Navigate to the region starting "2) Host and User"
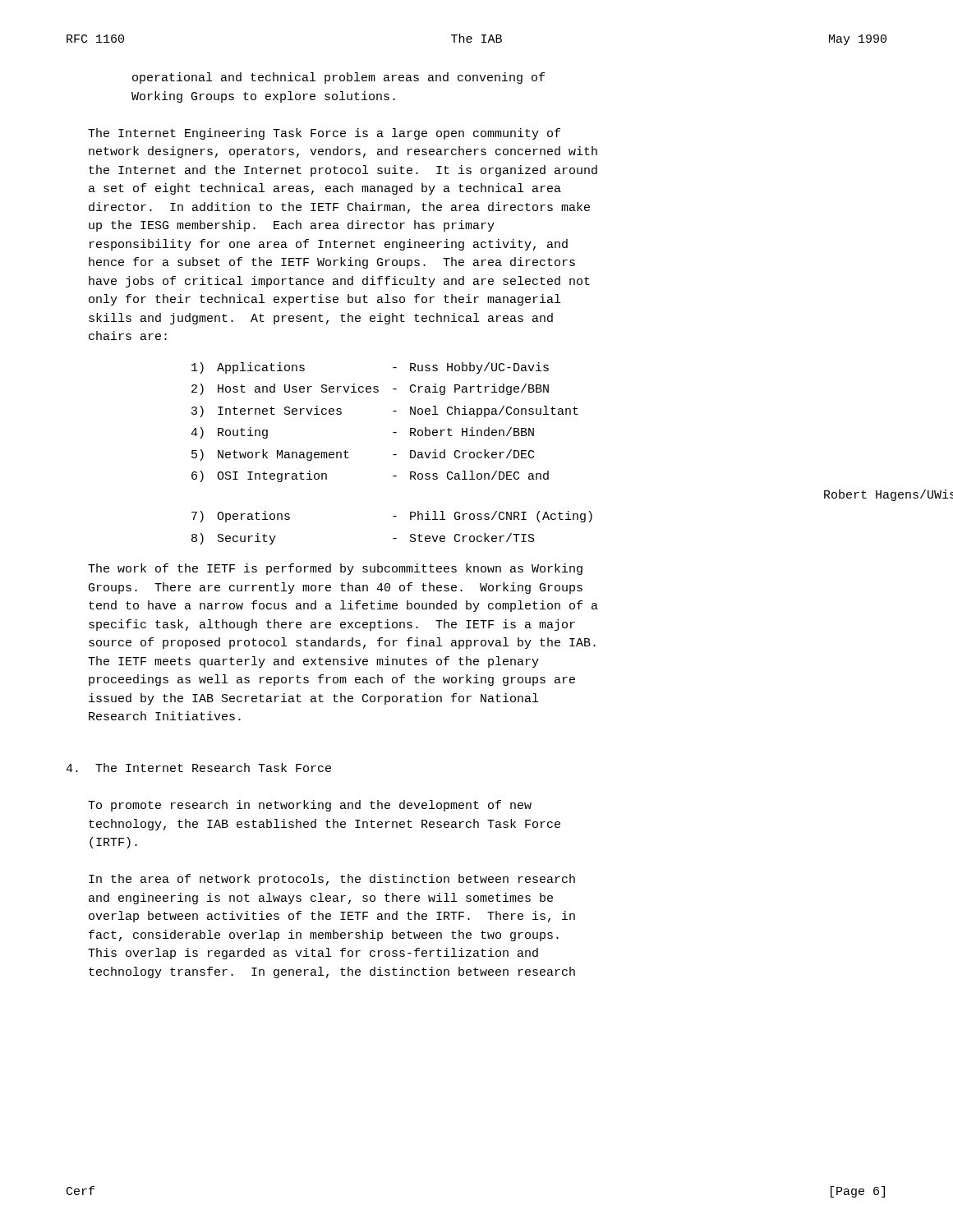 click(370, 389)
